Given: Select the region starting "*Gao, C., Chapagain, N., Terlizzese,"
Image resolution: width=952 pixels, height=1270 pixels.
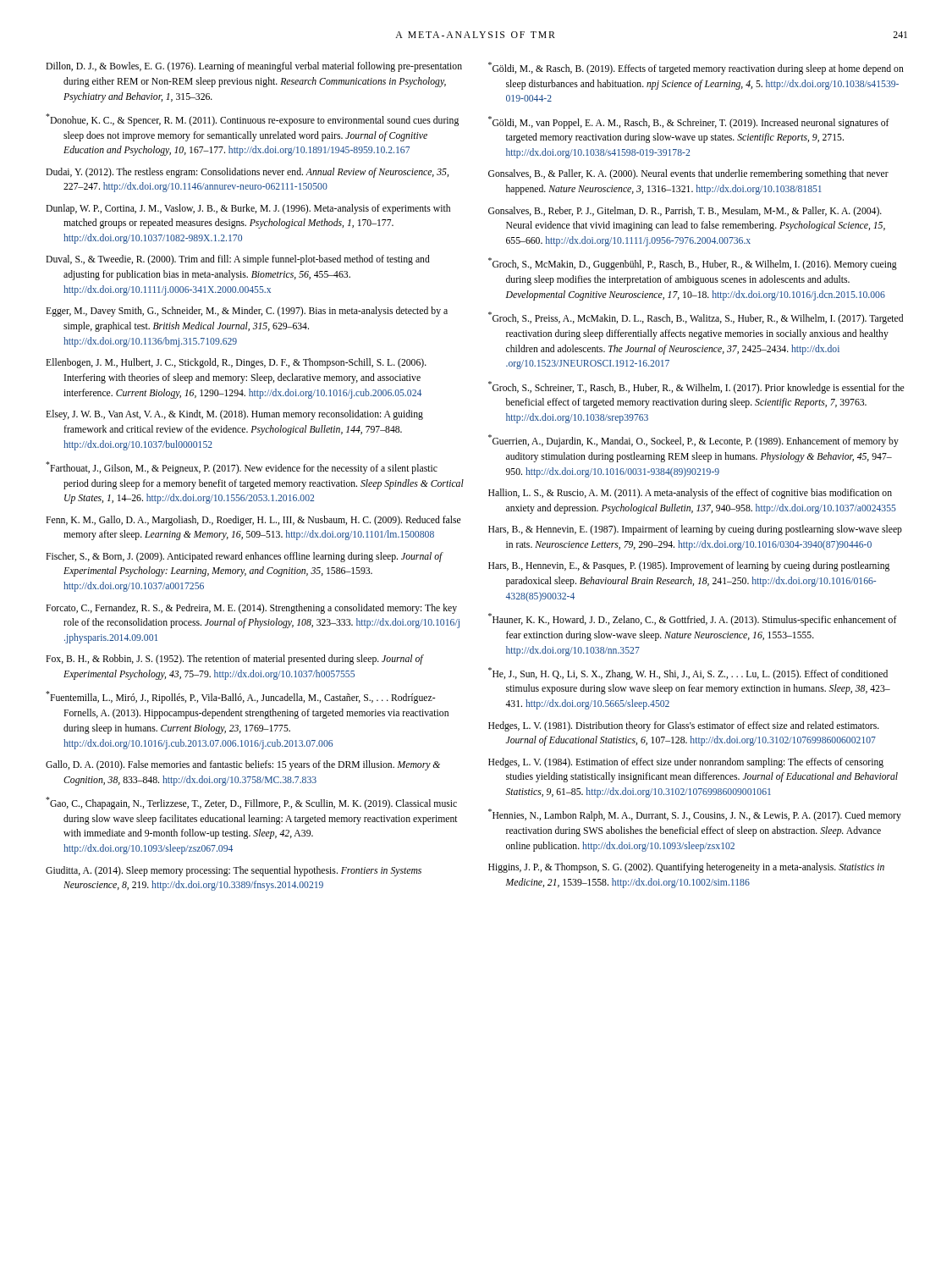Looking at the screenshot, I should (x=252, y=825).
